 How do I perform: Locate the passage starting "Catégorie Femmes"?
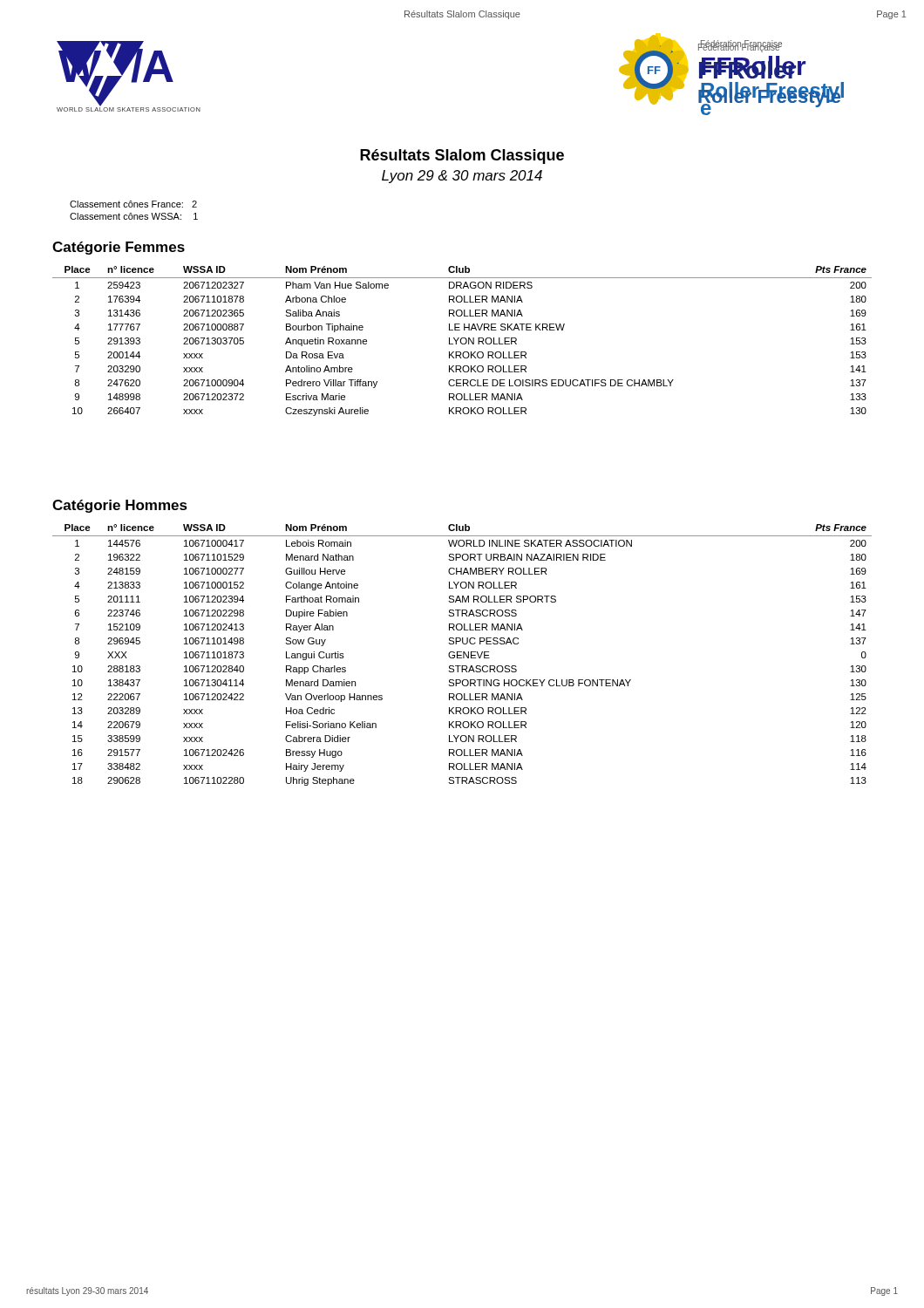coord(119,247)
